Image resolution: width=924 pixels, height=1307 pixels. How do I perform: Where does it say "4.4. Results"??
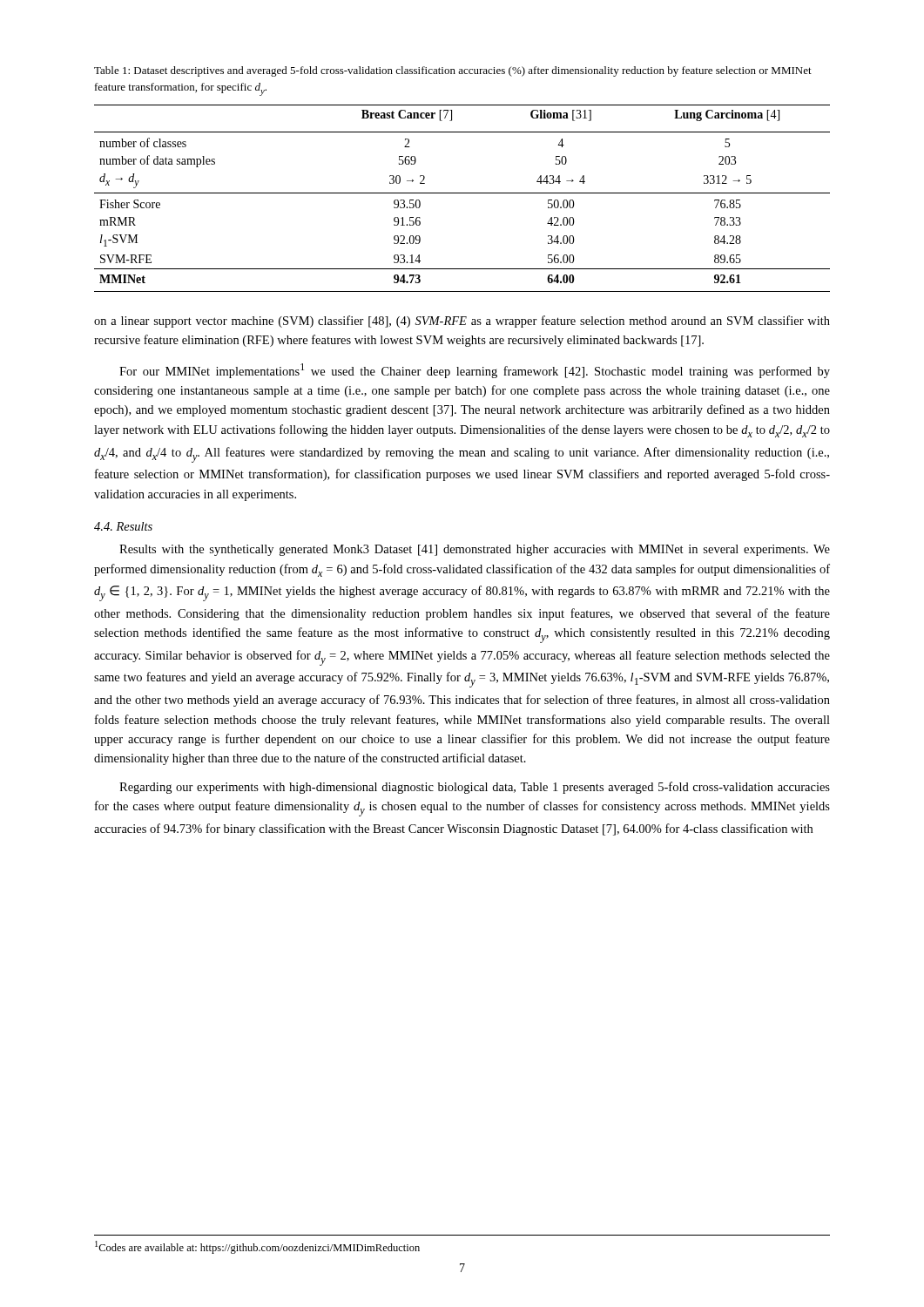[x=123, y=526]
